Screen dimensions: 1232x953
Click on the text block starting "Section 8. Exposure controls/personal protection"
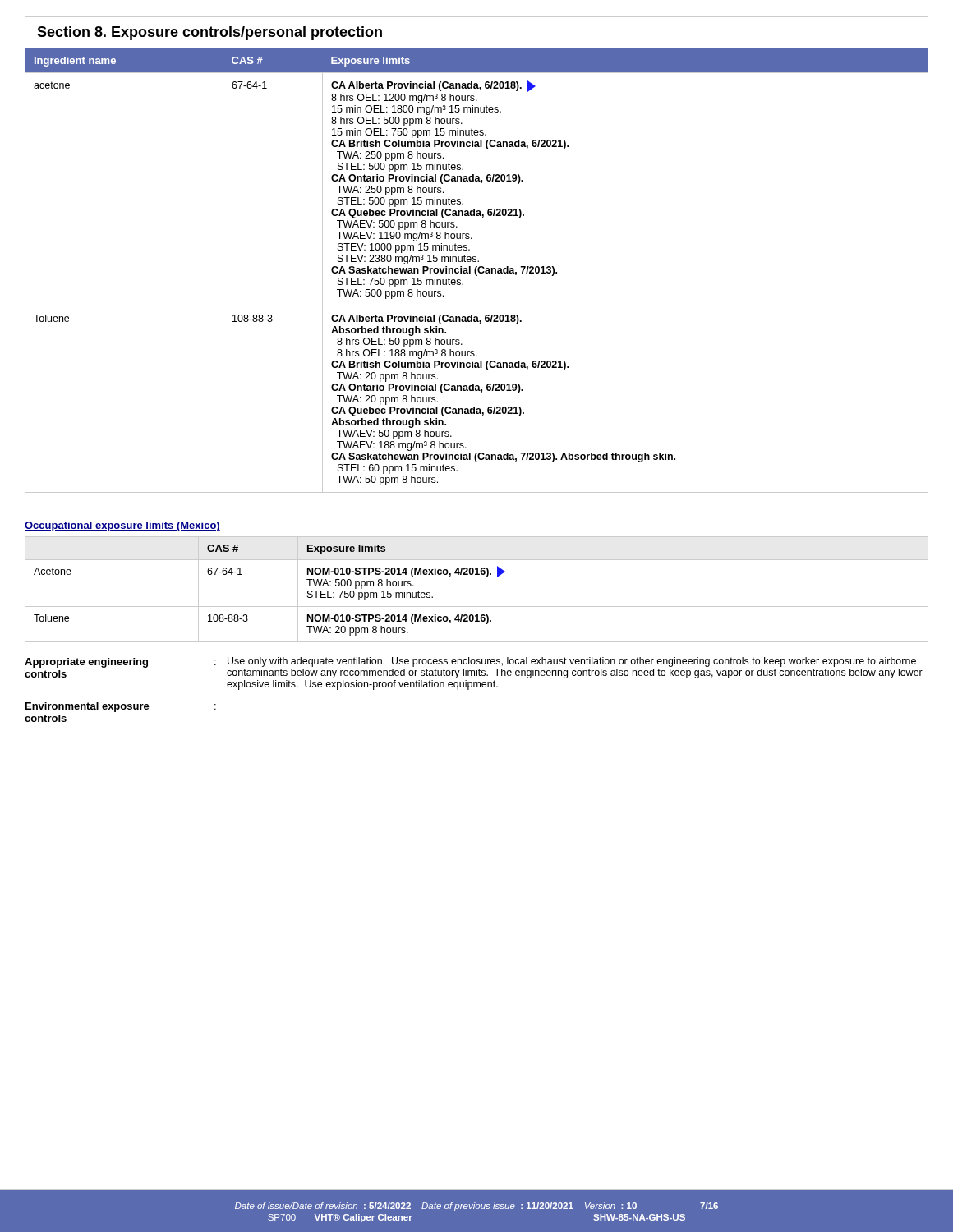(210, 32)
